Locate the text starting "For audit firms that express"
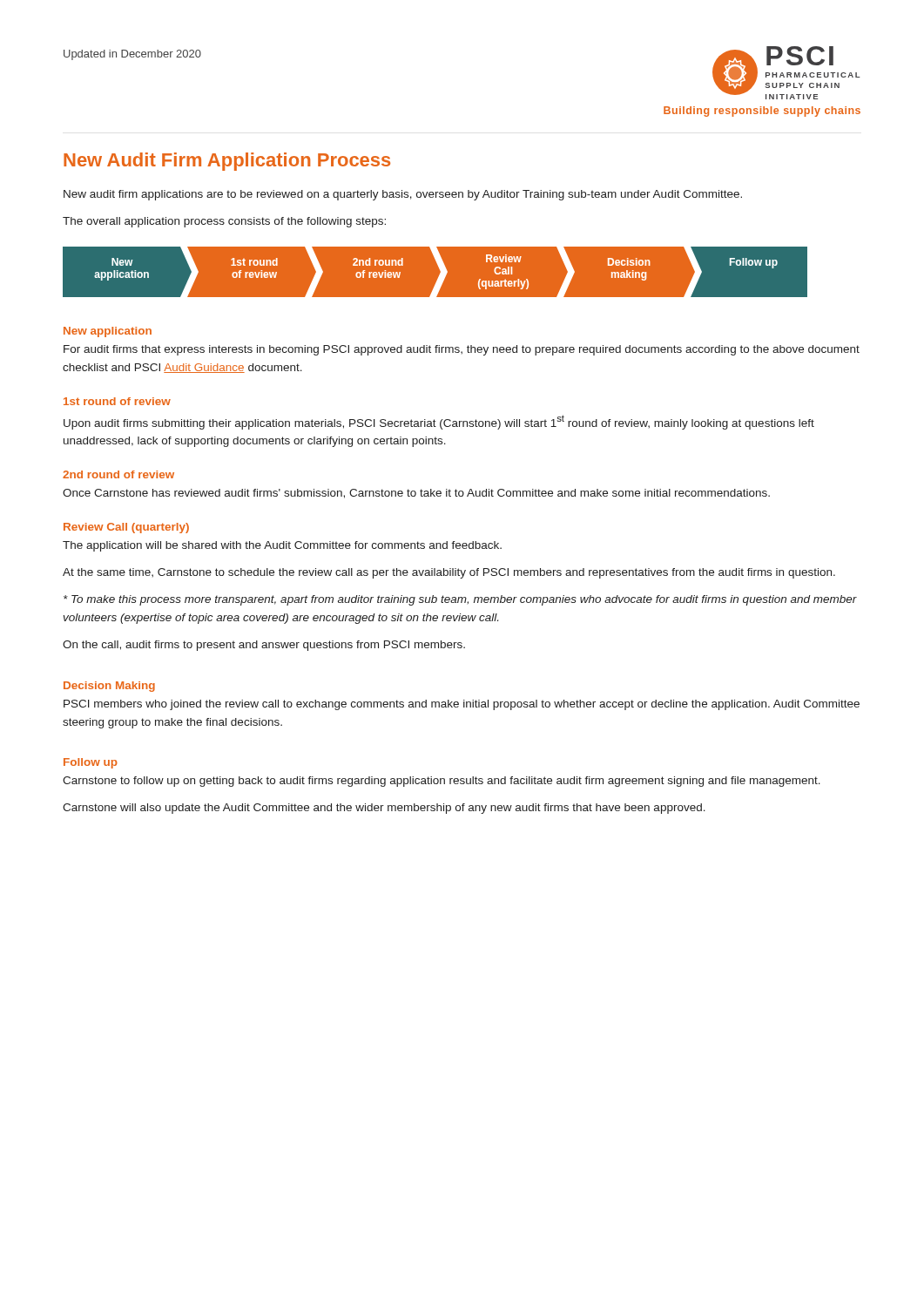This screenshot has width=924, height=1307. 461,358
